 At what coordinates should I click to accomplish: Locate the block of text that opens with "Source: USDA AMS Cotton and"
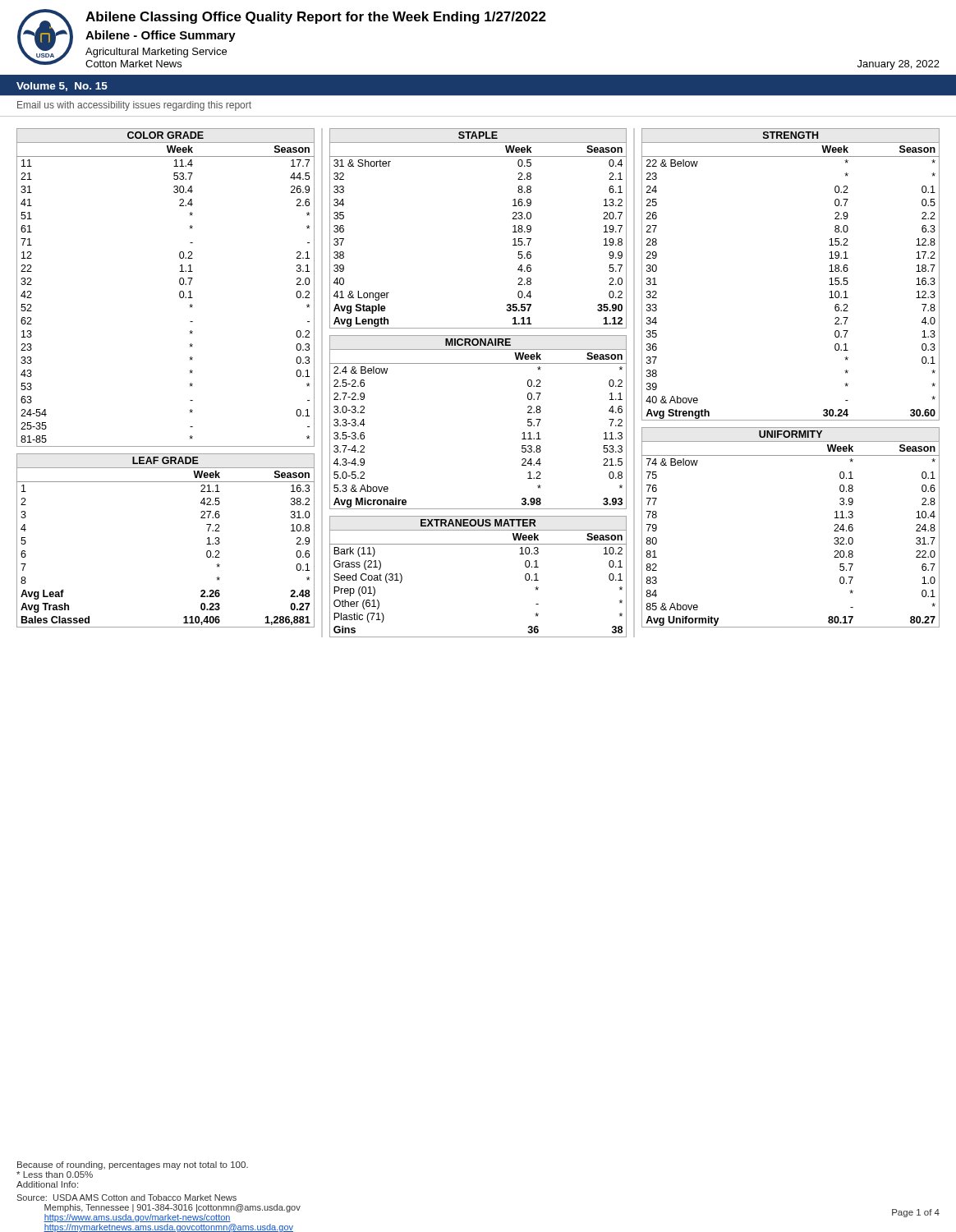[158, 1212]
